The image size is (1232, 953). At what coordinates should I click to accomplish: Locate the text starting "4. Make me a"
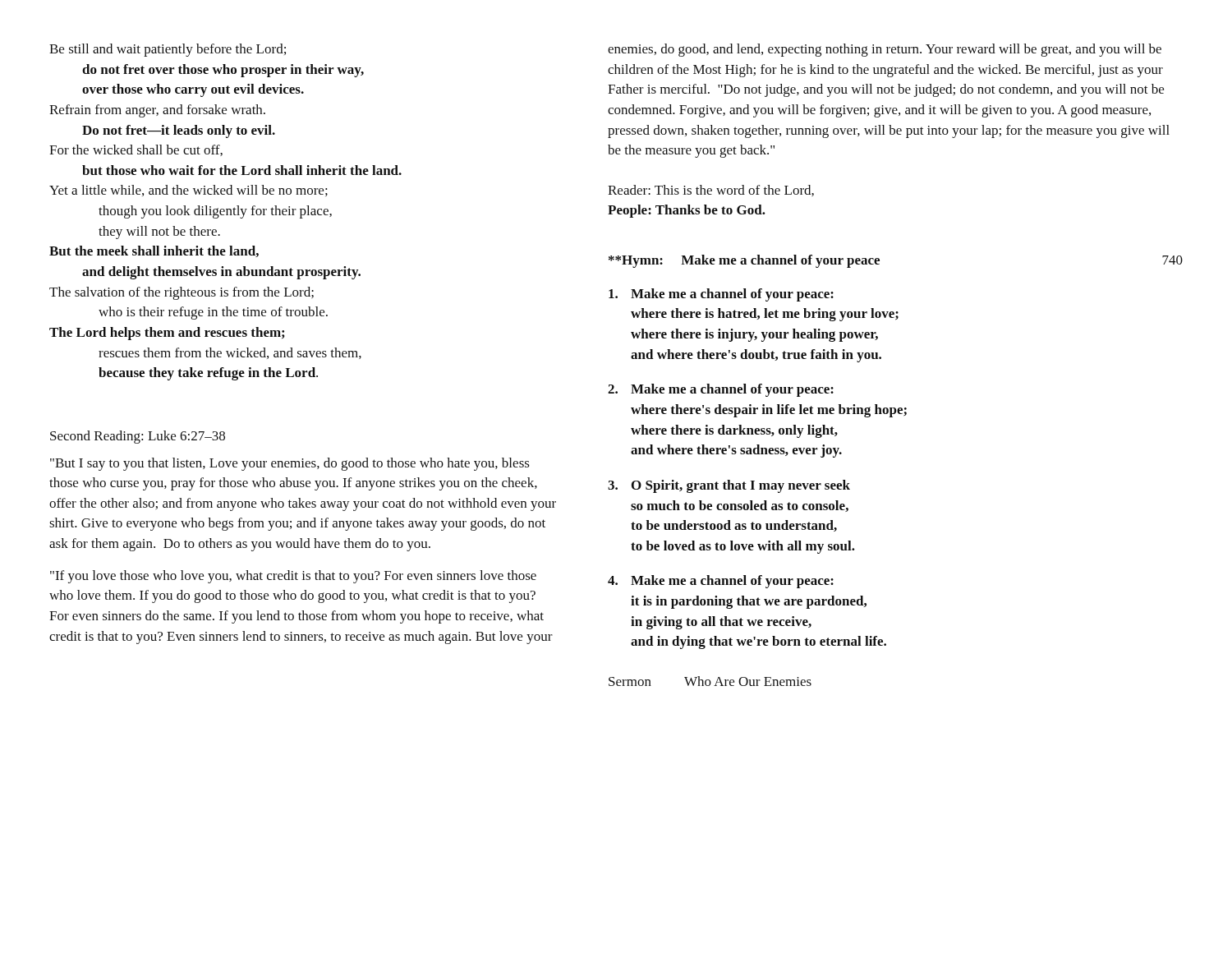tap(721, 582)
